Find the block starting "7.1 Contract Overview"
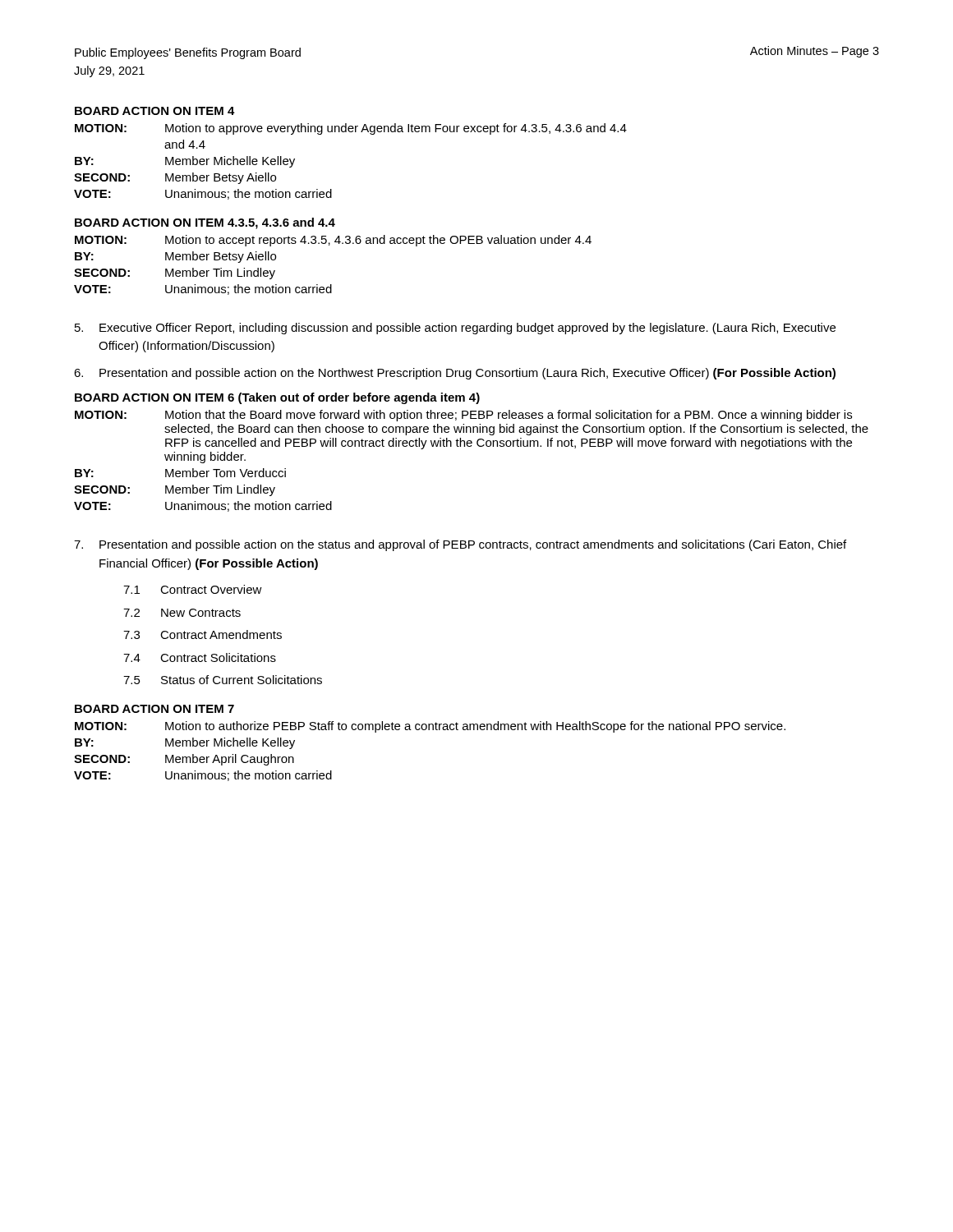This screenshot has width=953, height=1232. (x=193, y=589)
